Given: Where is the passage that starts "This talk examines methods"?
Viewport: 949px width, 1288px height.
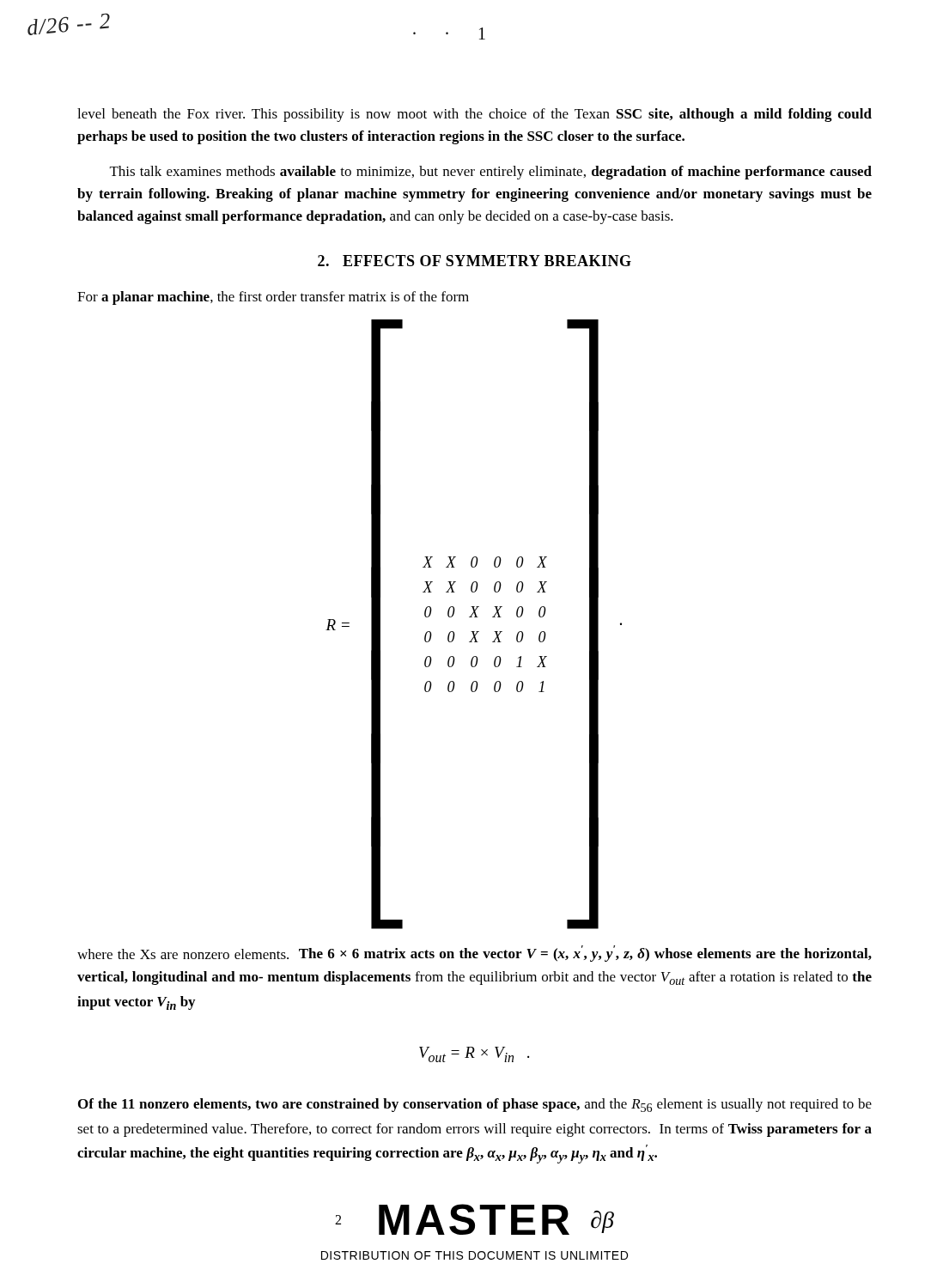Looking at the screenshot, I should (x=474, y=194).
